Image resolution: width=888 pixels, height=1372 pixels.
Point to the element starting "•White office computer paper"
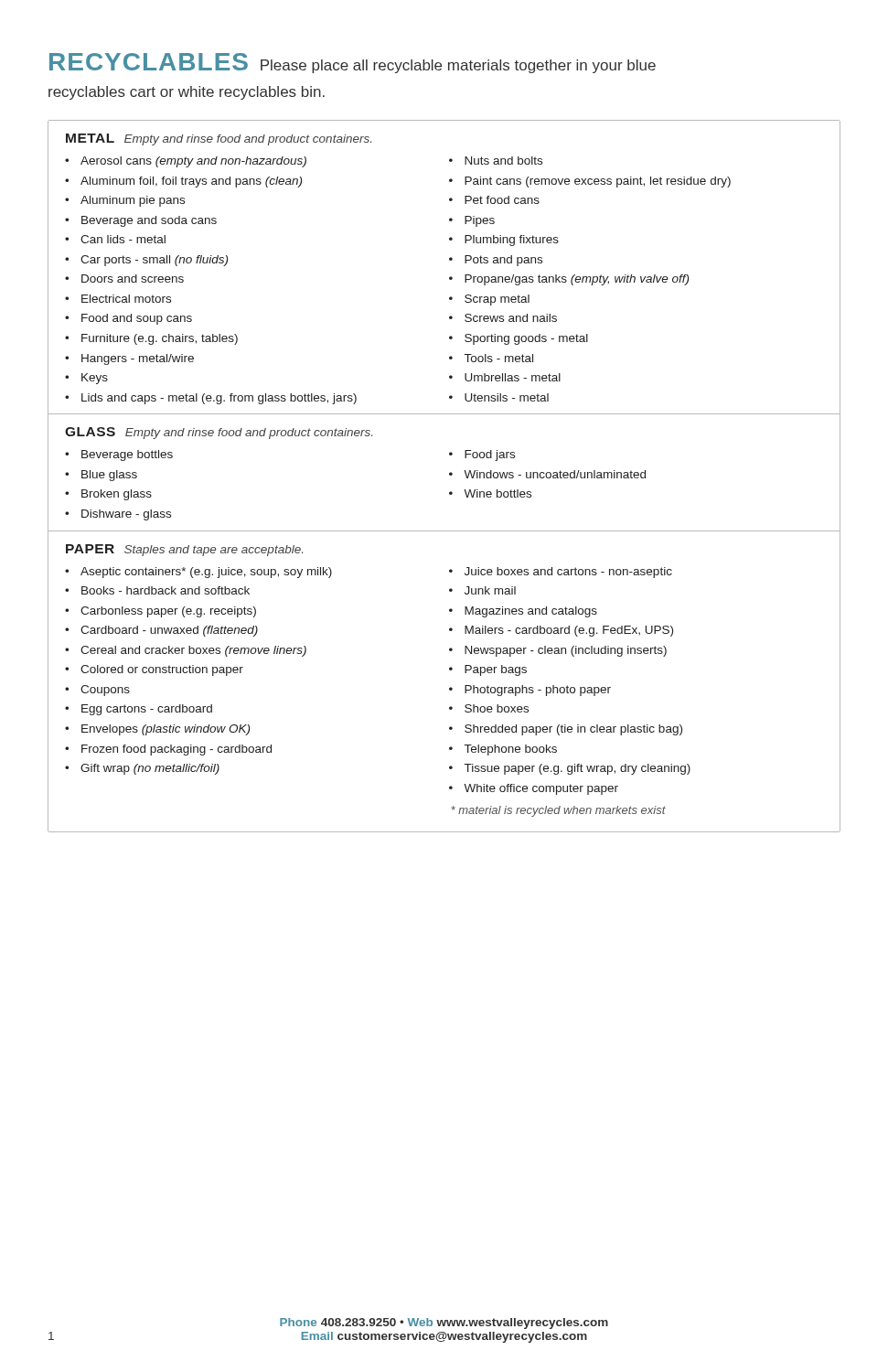[x=534, y=789]
